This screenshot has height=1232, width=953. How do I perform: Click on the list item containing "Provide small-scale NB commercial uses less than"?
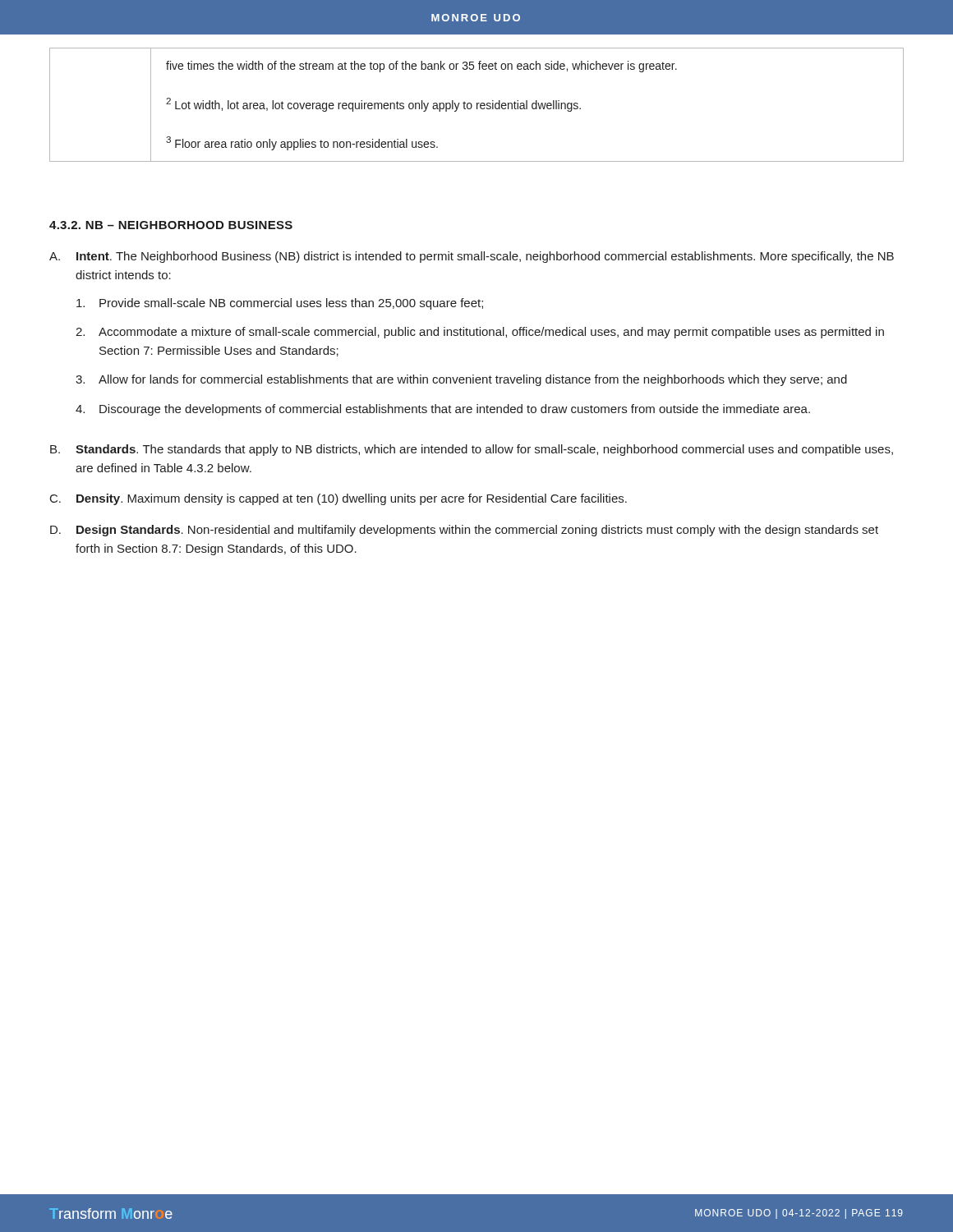(x=490, y=302)
